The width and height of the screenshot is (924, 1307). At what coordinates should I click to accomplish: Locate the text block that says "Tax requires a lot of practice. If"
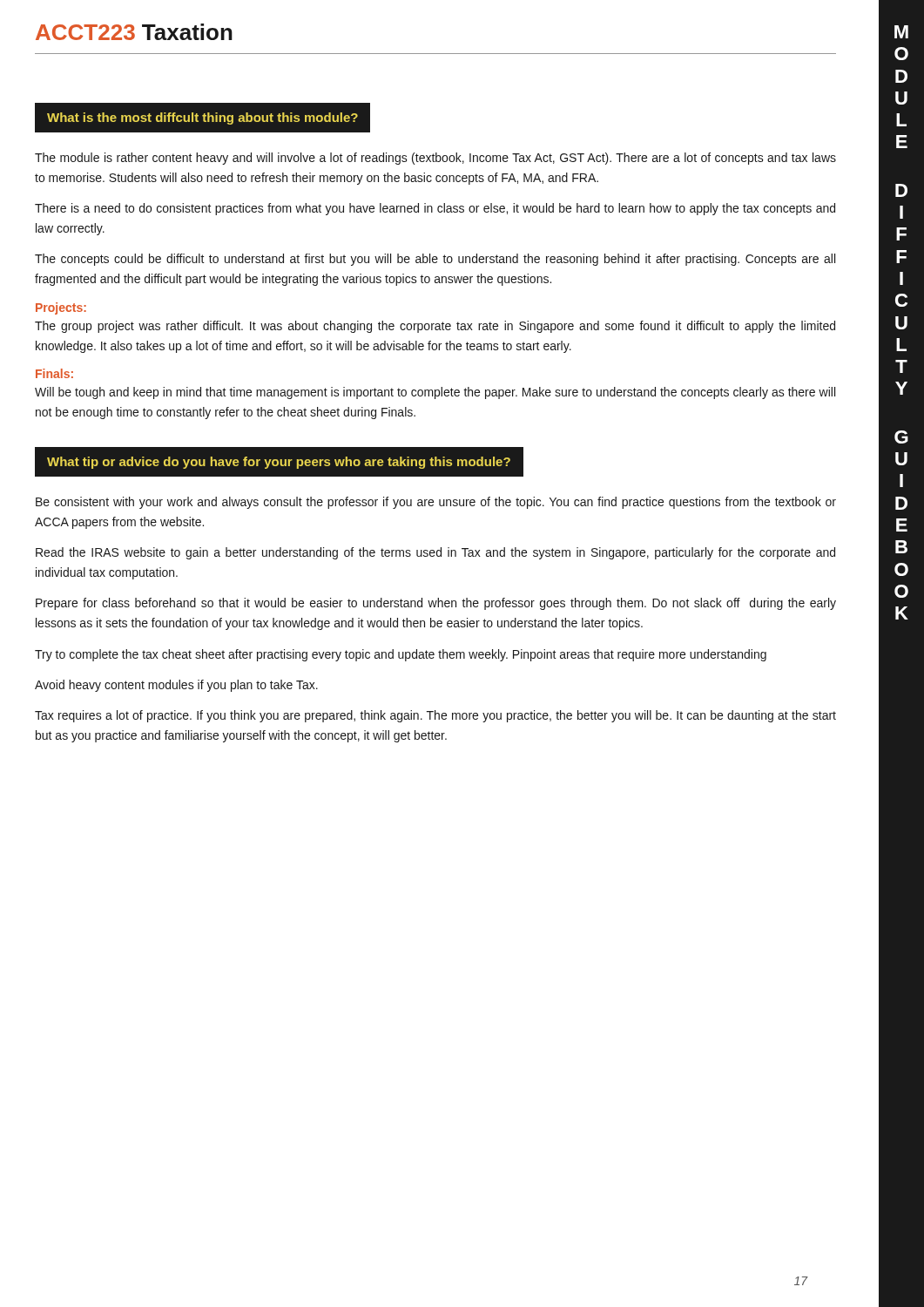[435, 726]
